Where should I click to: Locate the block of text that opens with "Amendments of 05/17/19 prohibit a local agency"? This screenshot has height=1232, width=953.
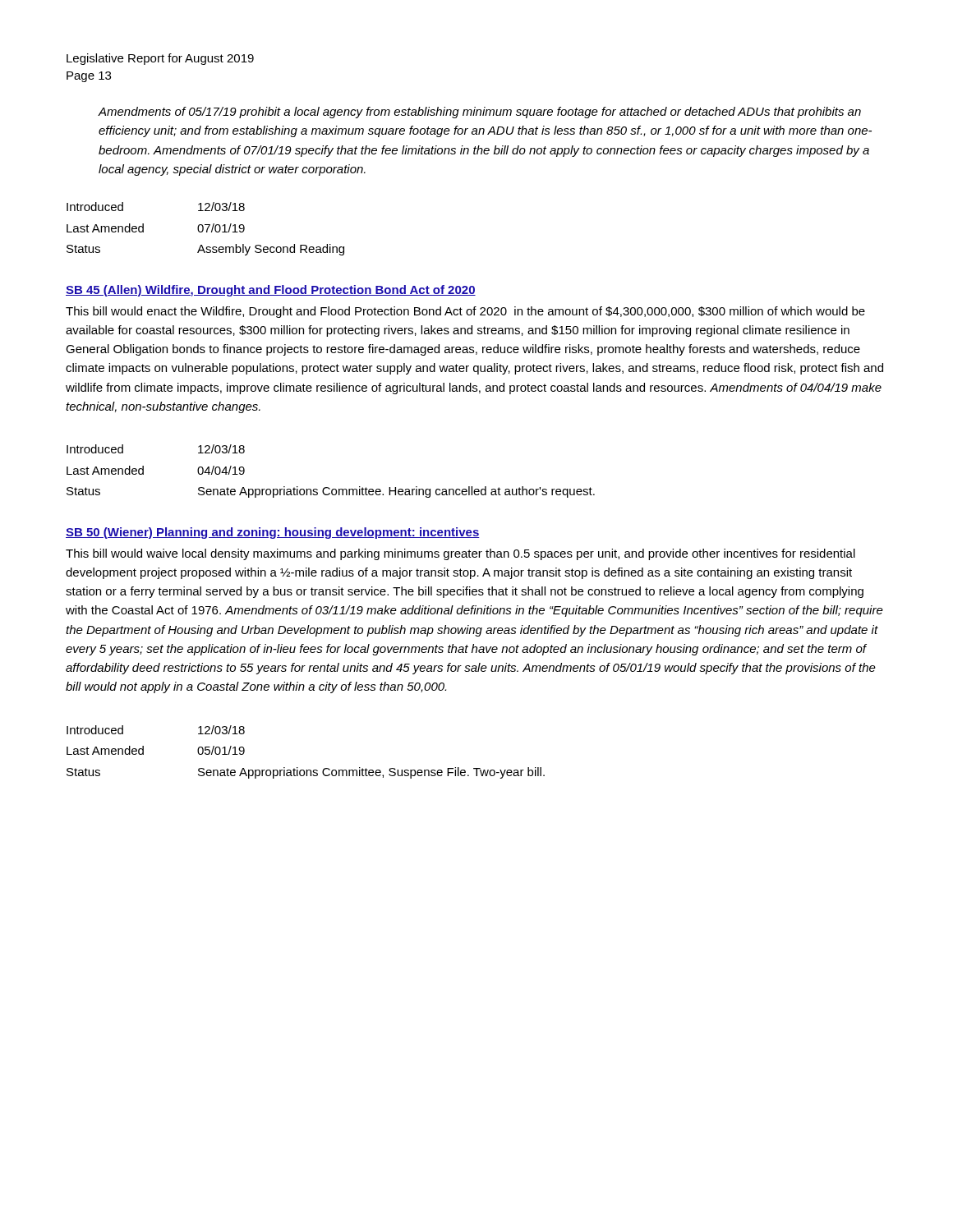[x=485, y=140]
